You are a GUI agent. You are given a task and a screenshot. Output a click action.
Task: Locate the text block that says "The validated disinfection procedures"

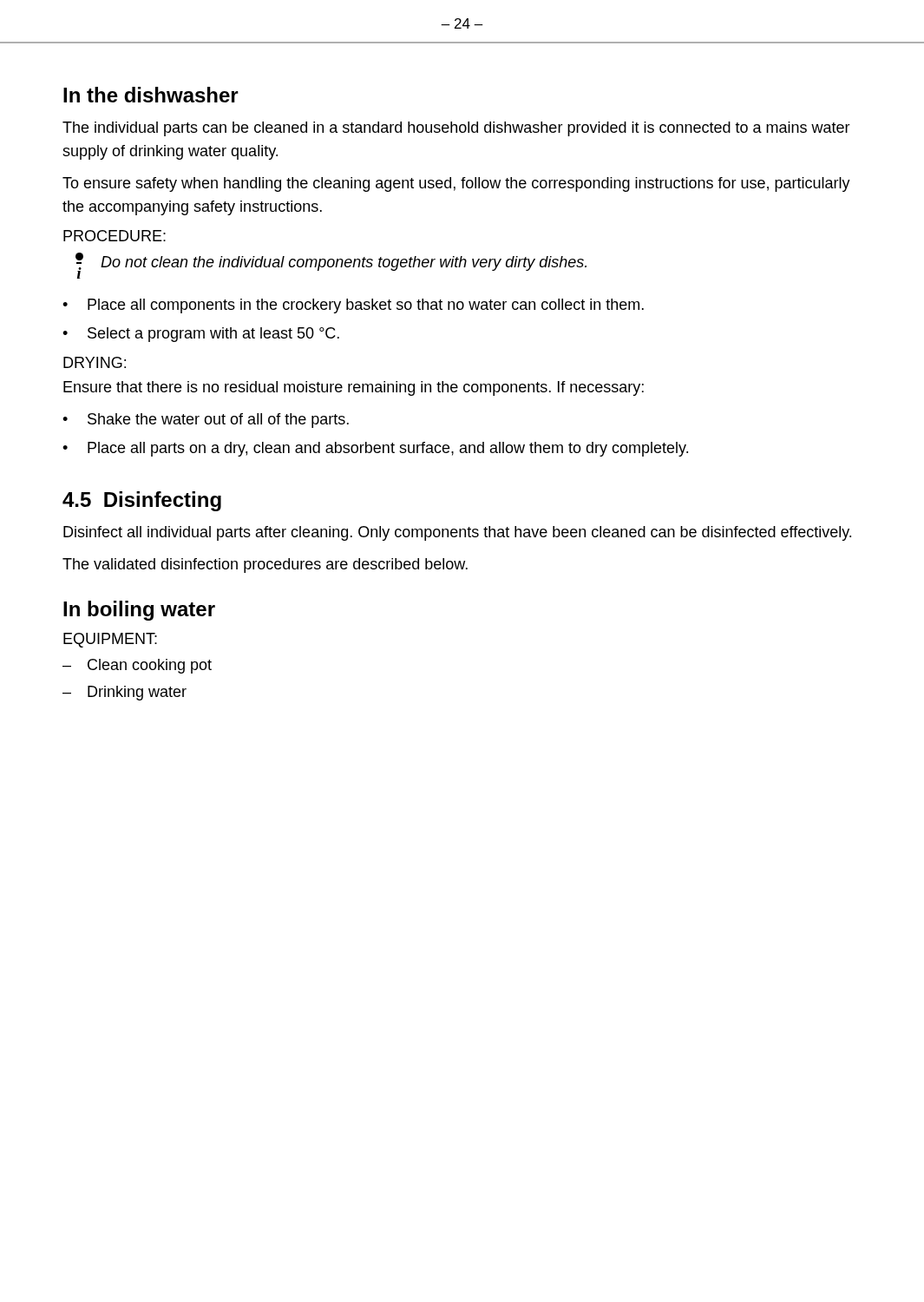tap(266, 564)
